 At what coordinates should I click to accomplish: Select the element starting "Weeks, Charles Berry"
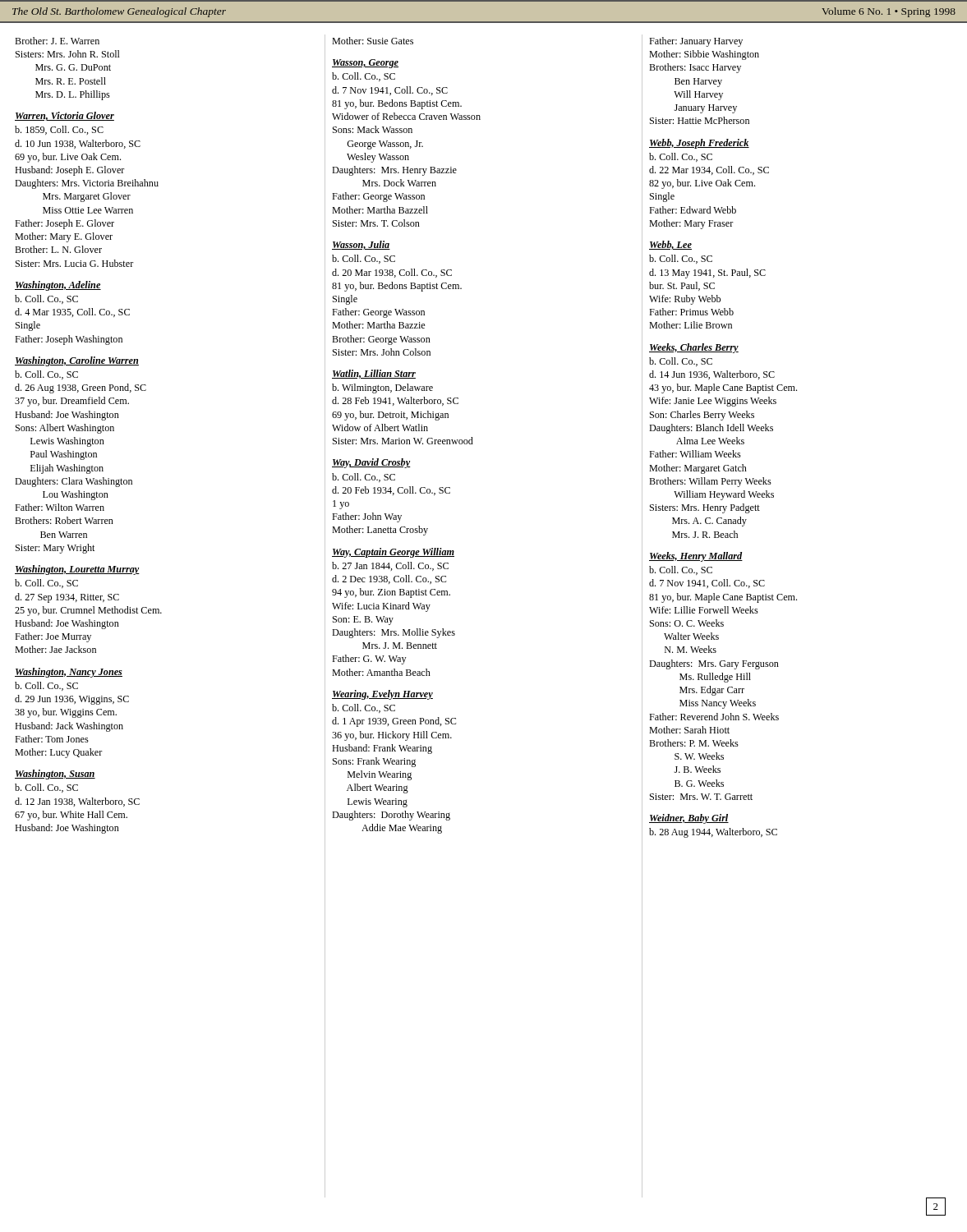point(694,348)
